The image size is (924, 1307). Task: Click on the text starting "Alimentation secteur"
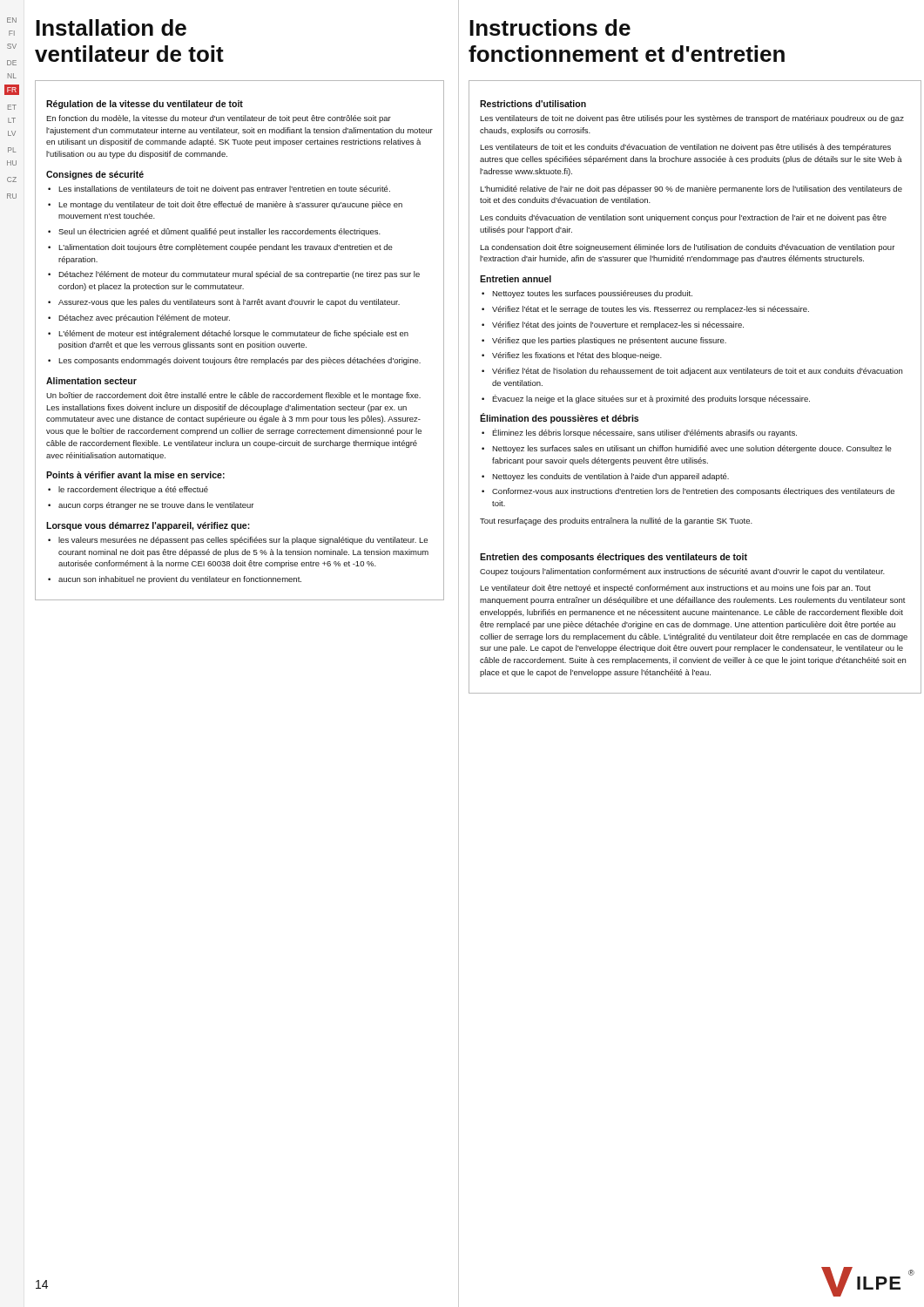point(240,381)
